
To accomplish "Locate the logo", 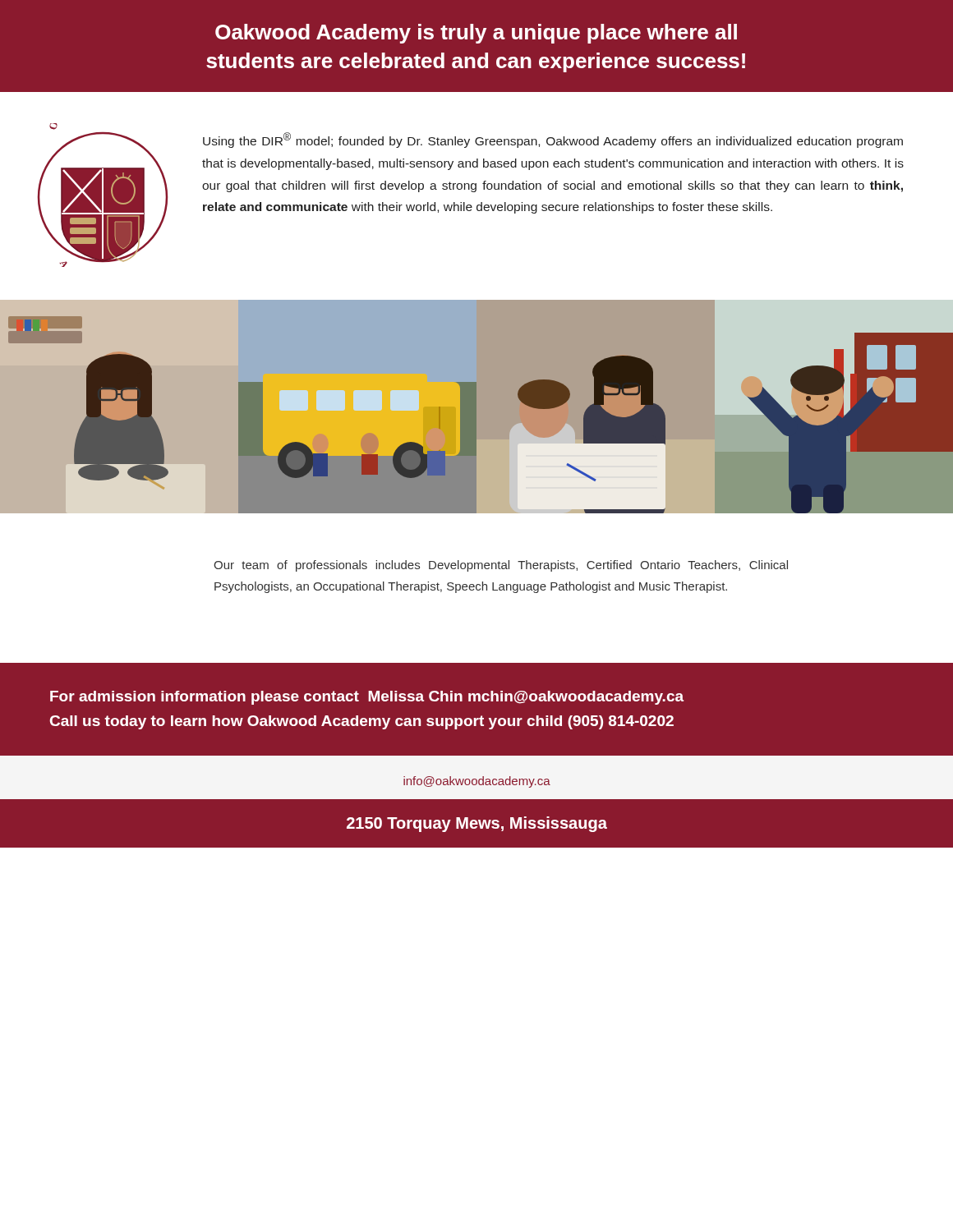I will (x=103, y=195).
